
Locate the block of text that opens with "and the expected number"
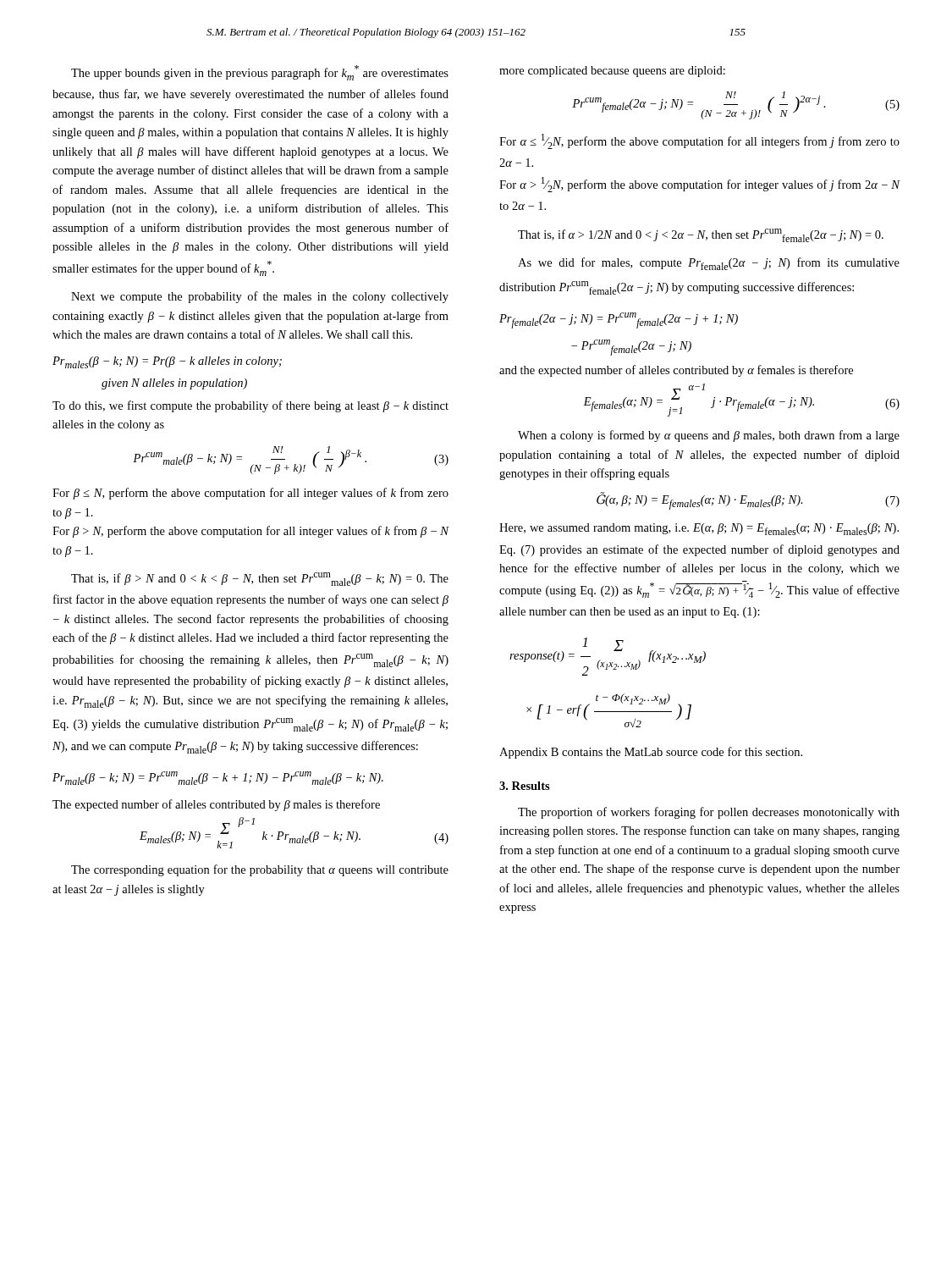pyautogui.click(x=699, y=370)
